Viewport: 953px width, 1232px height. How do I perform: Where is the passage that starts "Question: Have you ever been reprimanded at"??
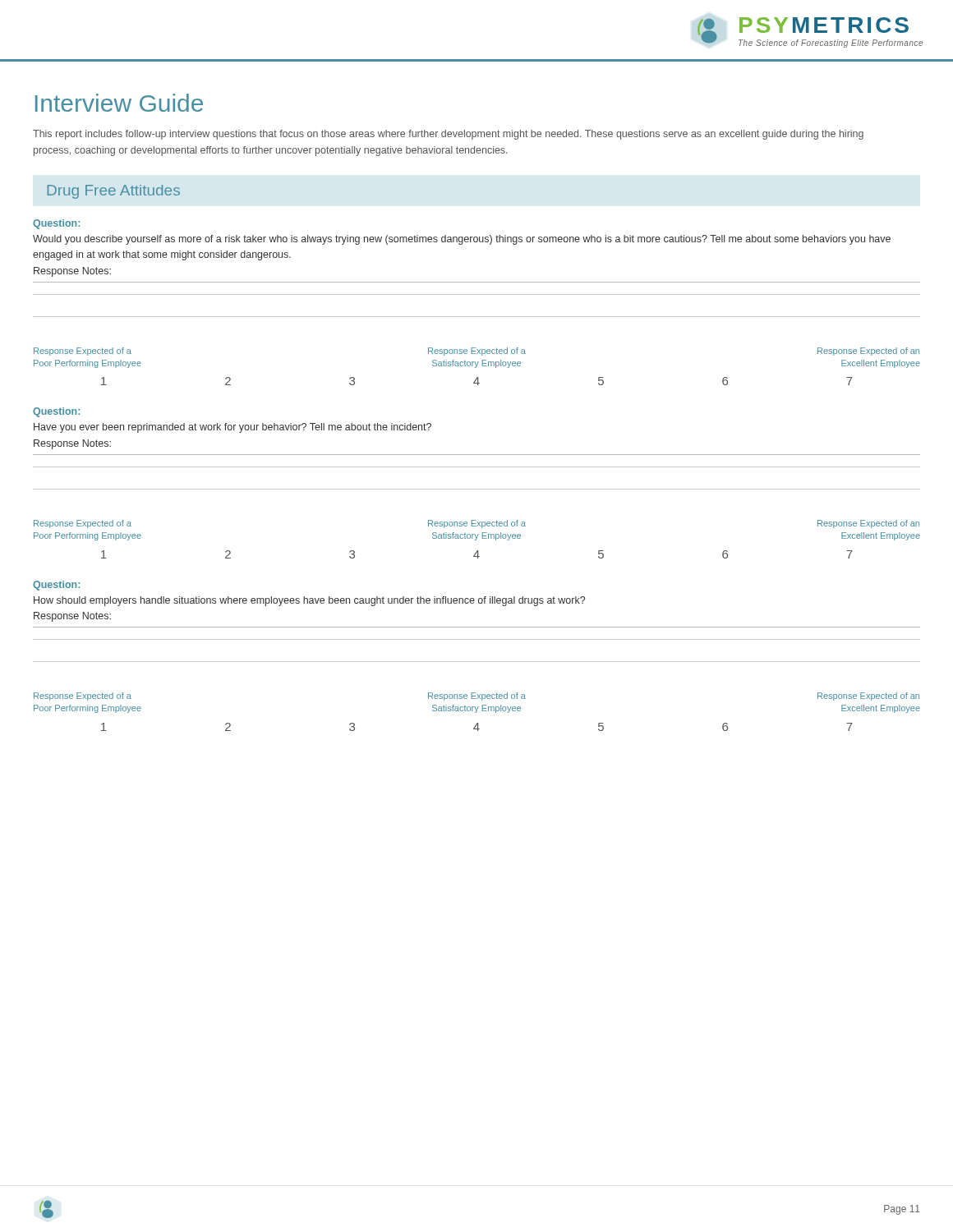click(x=56, y=412)
